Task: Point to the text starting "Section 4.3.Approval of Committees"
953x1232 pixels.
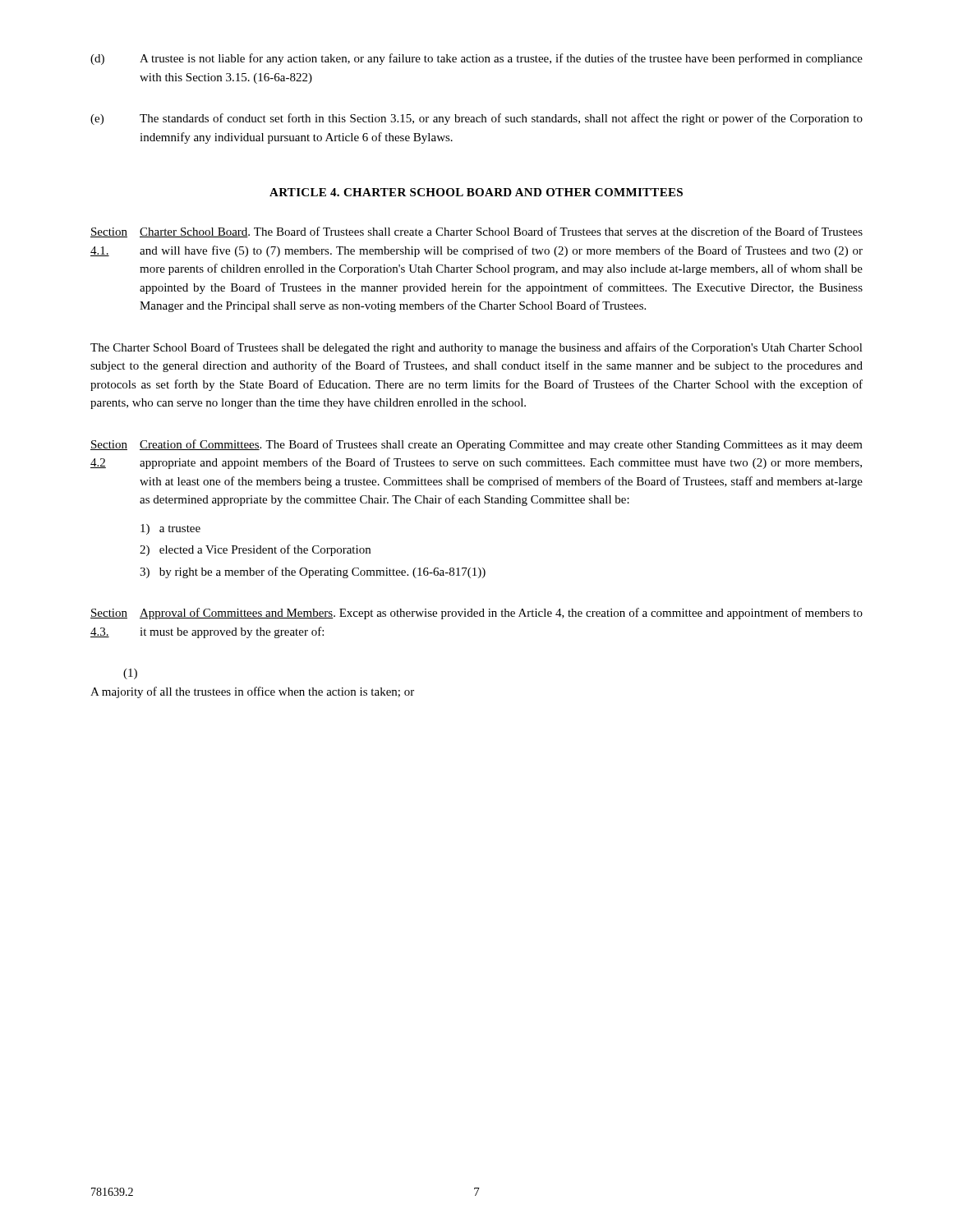Action: click(x=476, y=622)
